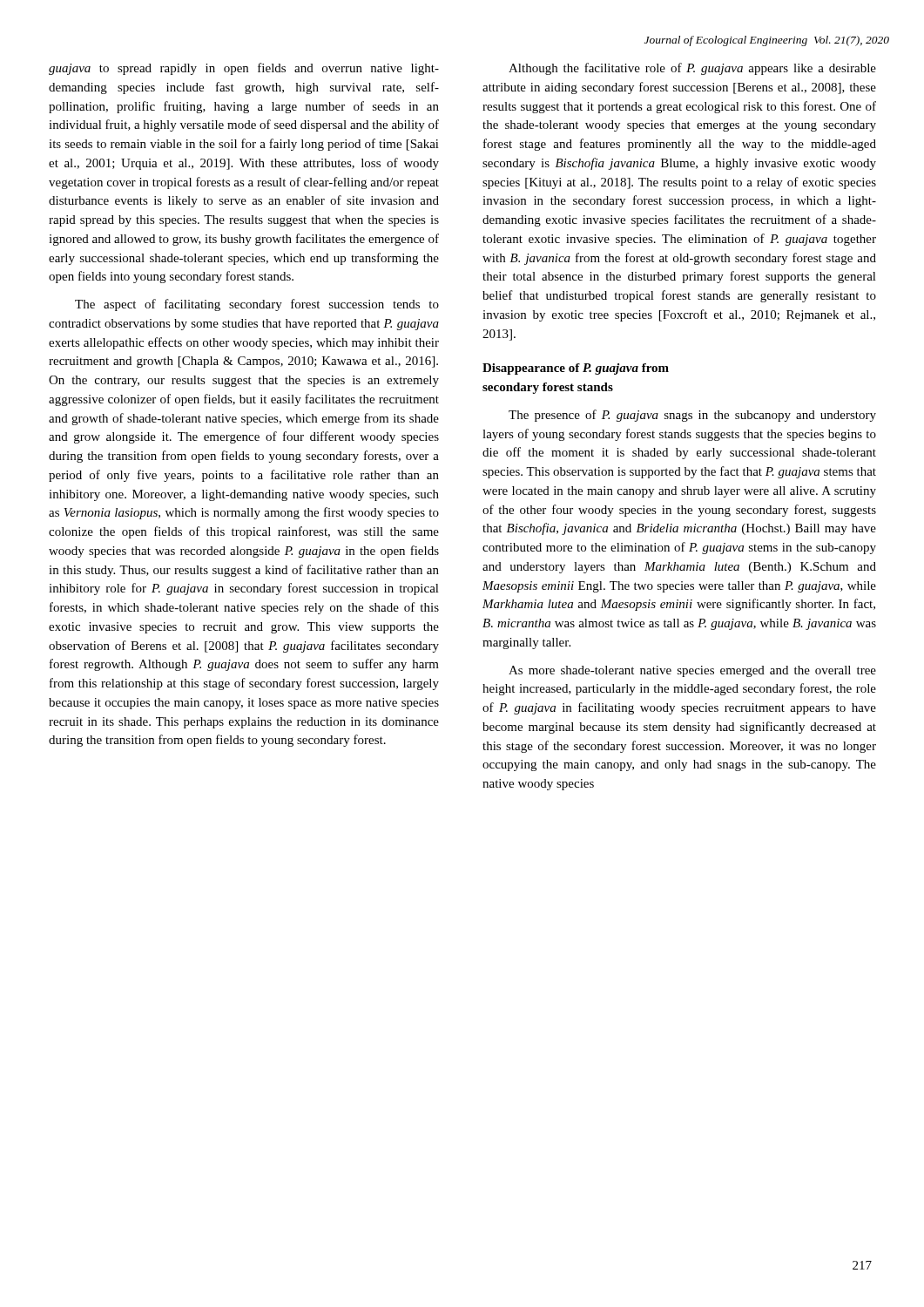Viewport: 924px width, 1307px height.
Task: Click on the text block starting "guajava to spread rapidly in"
Action: tap(244, 173)
